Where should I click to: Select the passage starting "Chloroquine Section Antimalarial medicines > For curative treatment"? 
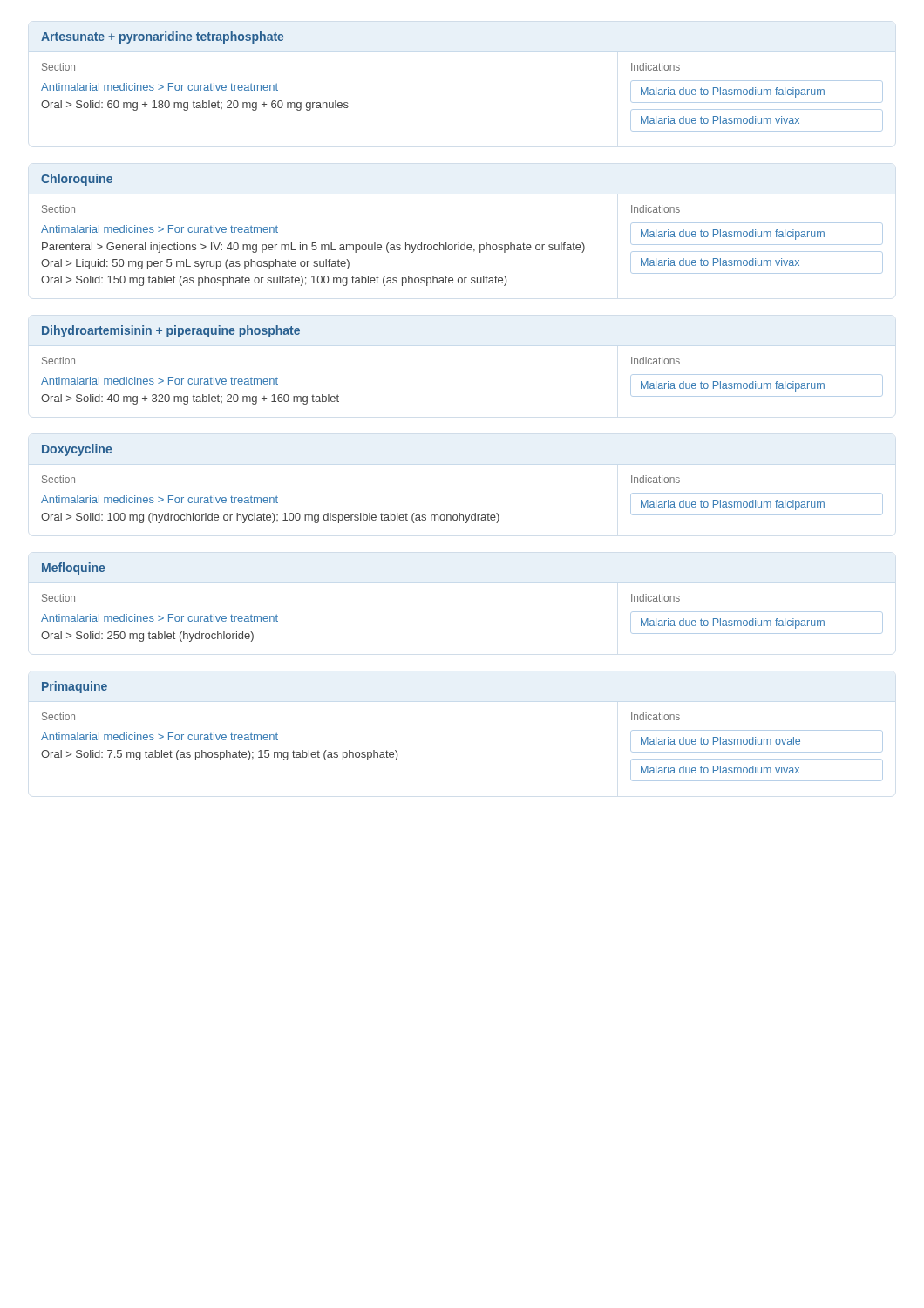(462, 231)
